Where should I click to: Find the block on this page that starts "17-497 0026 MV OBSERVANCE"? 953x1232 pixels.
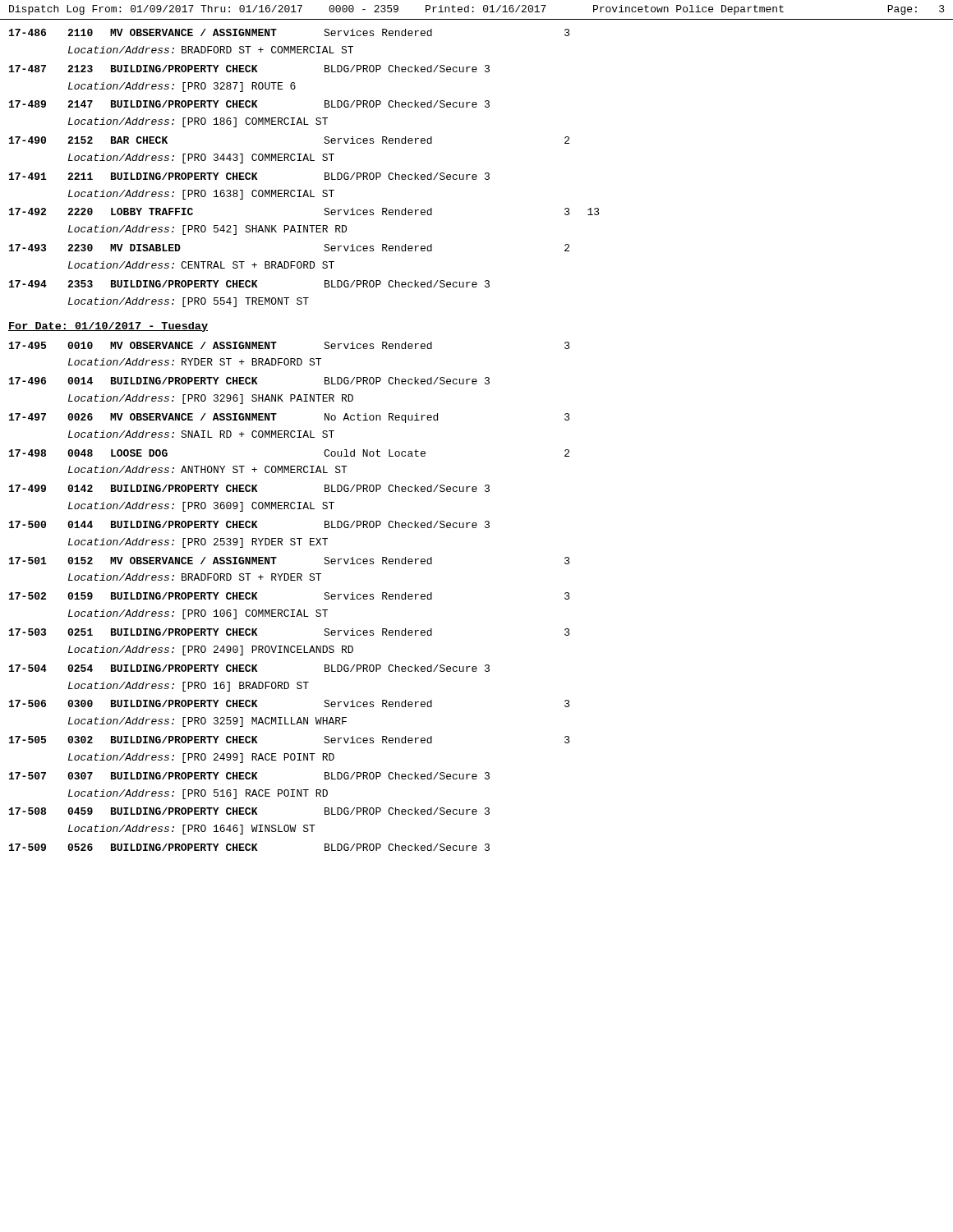point(31,418)
